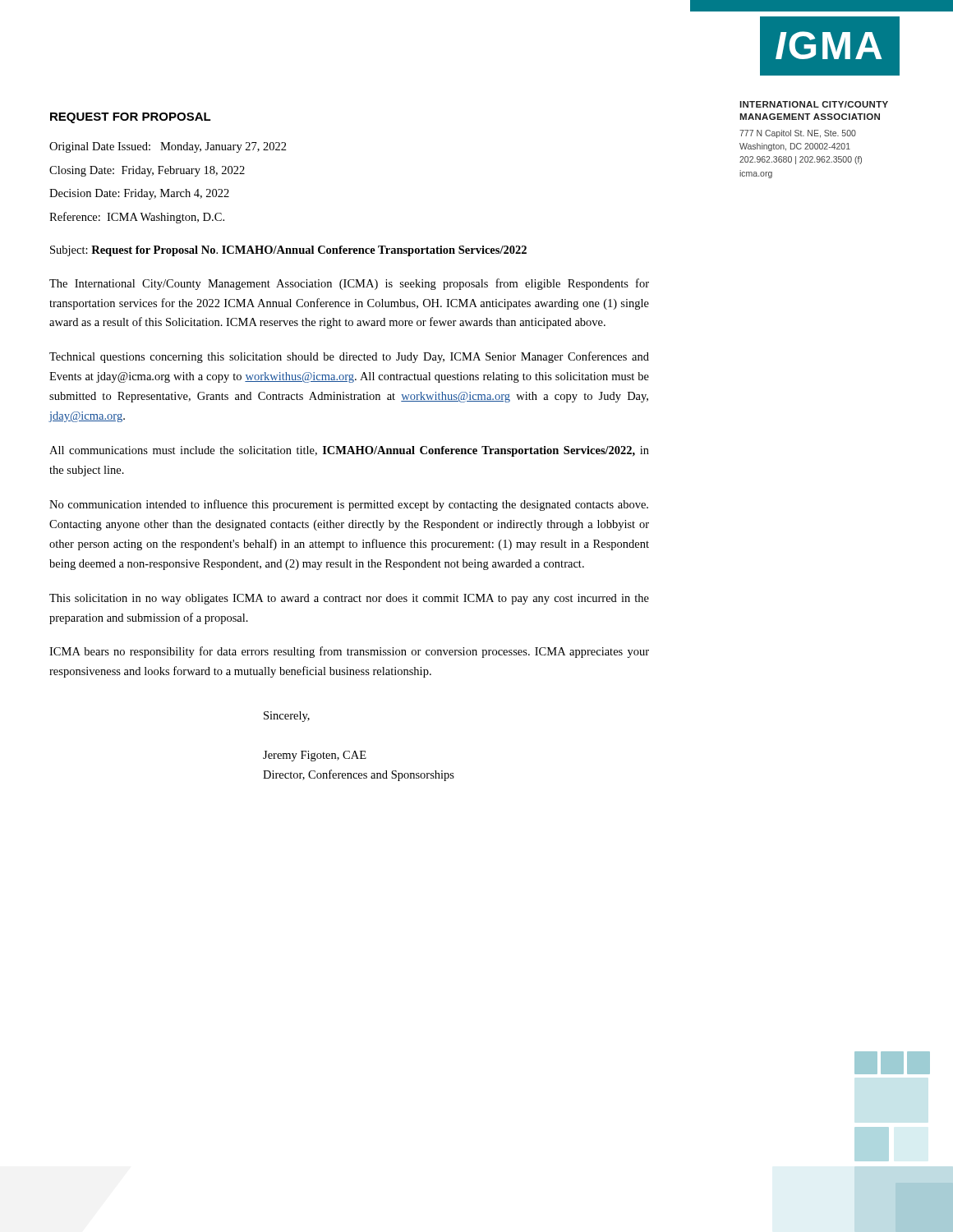
Task: Locate the text block that reads "The International City/County Management Association"
Action: [x=349, y=303]
